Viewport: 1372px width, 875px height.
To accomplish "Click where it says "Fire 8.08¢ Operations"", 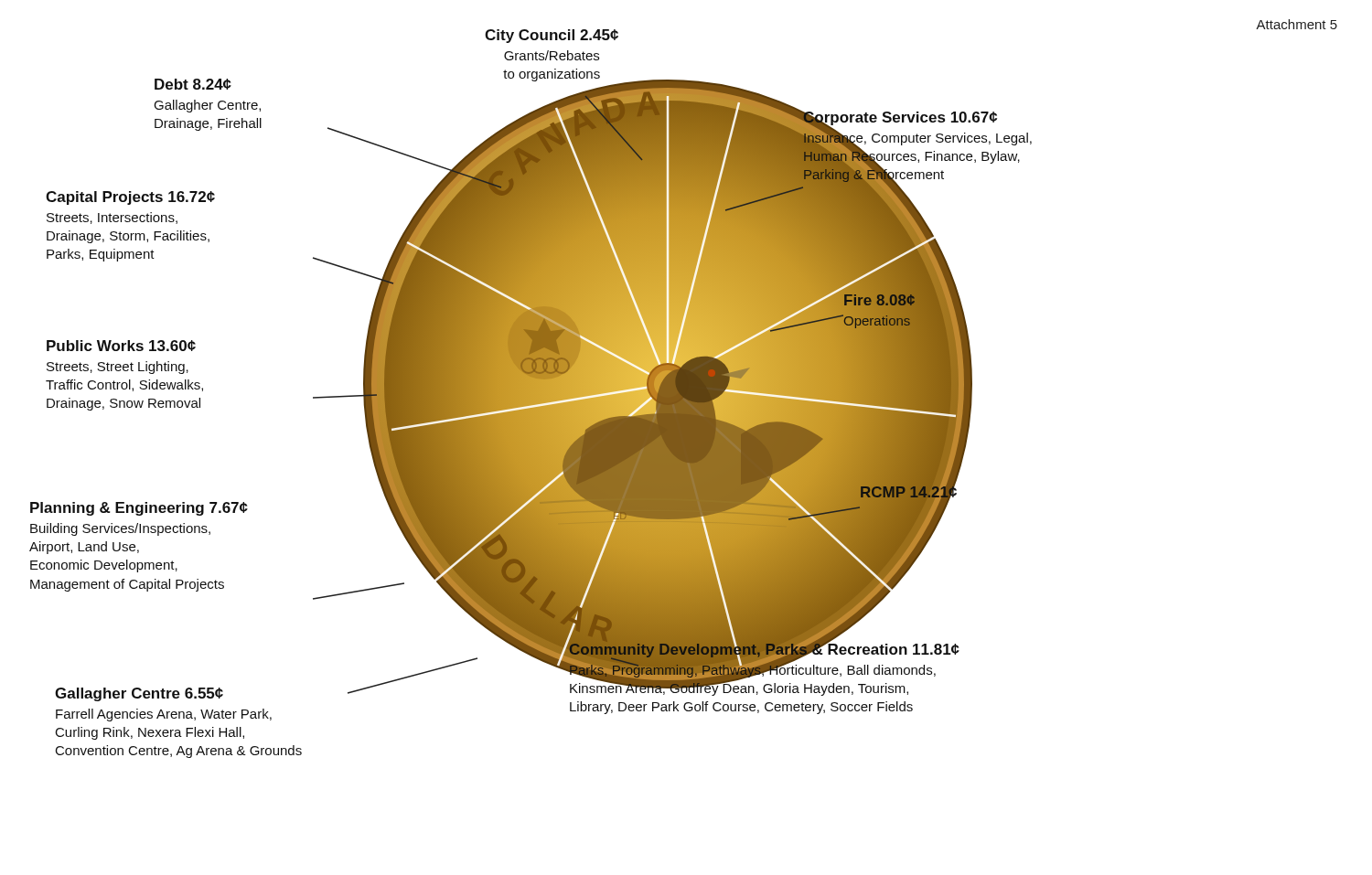I will pyautogui.click(x=879, y=310).
